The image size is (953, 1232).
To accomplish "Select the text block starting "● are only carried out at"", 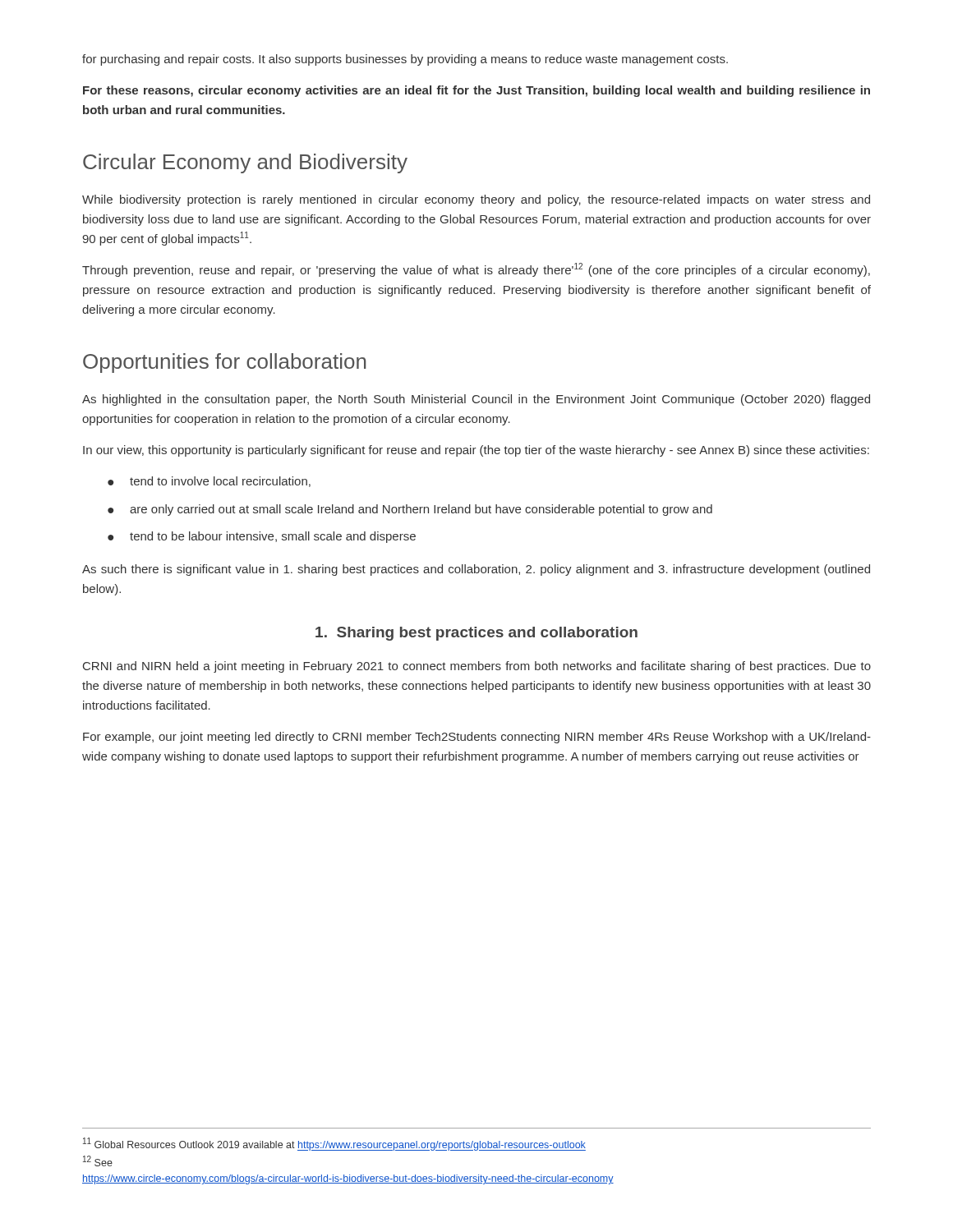I will pyautogui.click(x=410, y=510).
